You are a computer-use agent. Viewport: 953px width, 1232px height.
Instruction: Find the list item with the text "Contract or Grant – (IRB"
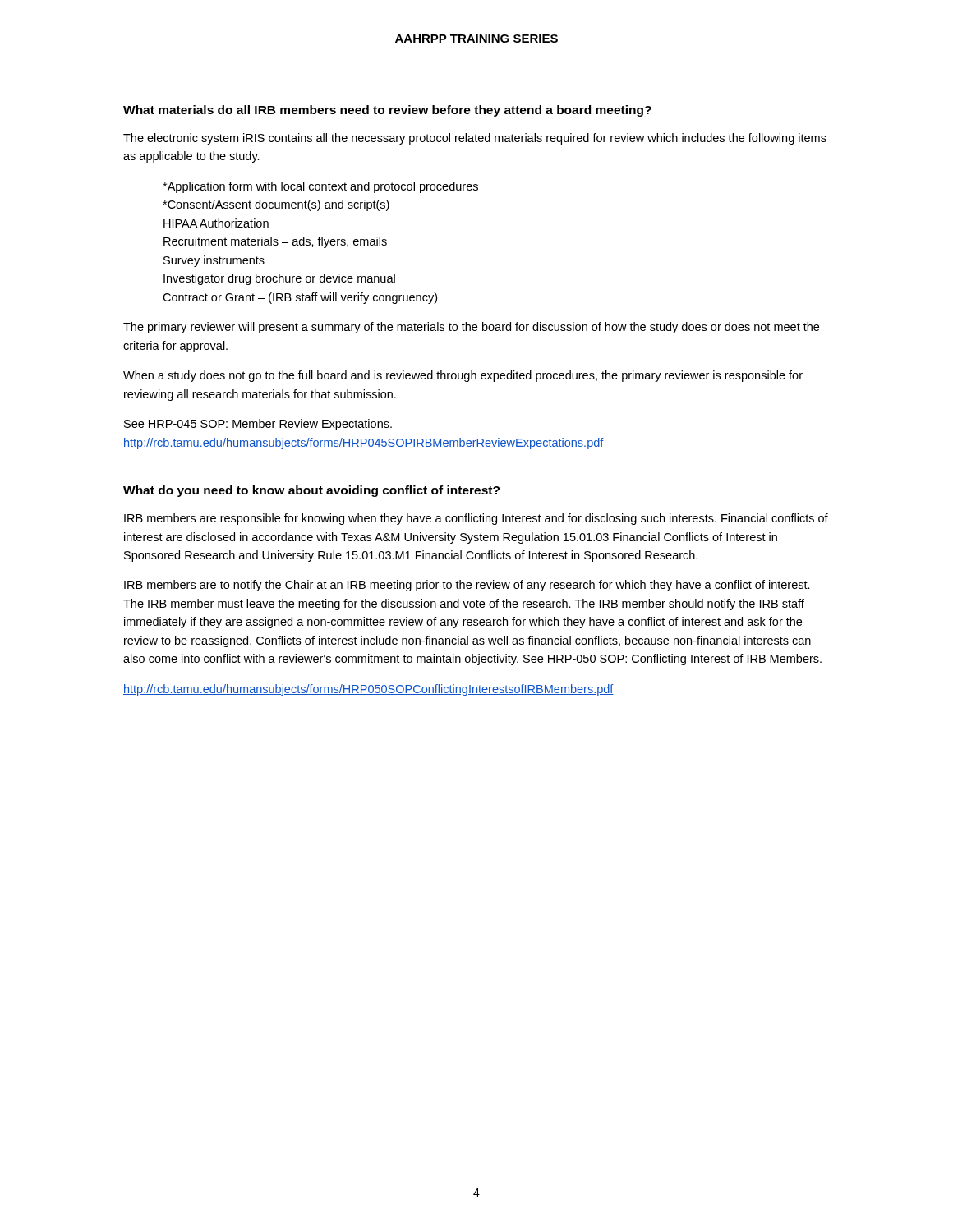tap(300, 297)
